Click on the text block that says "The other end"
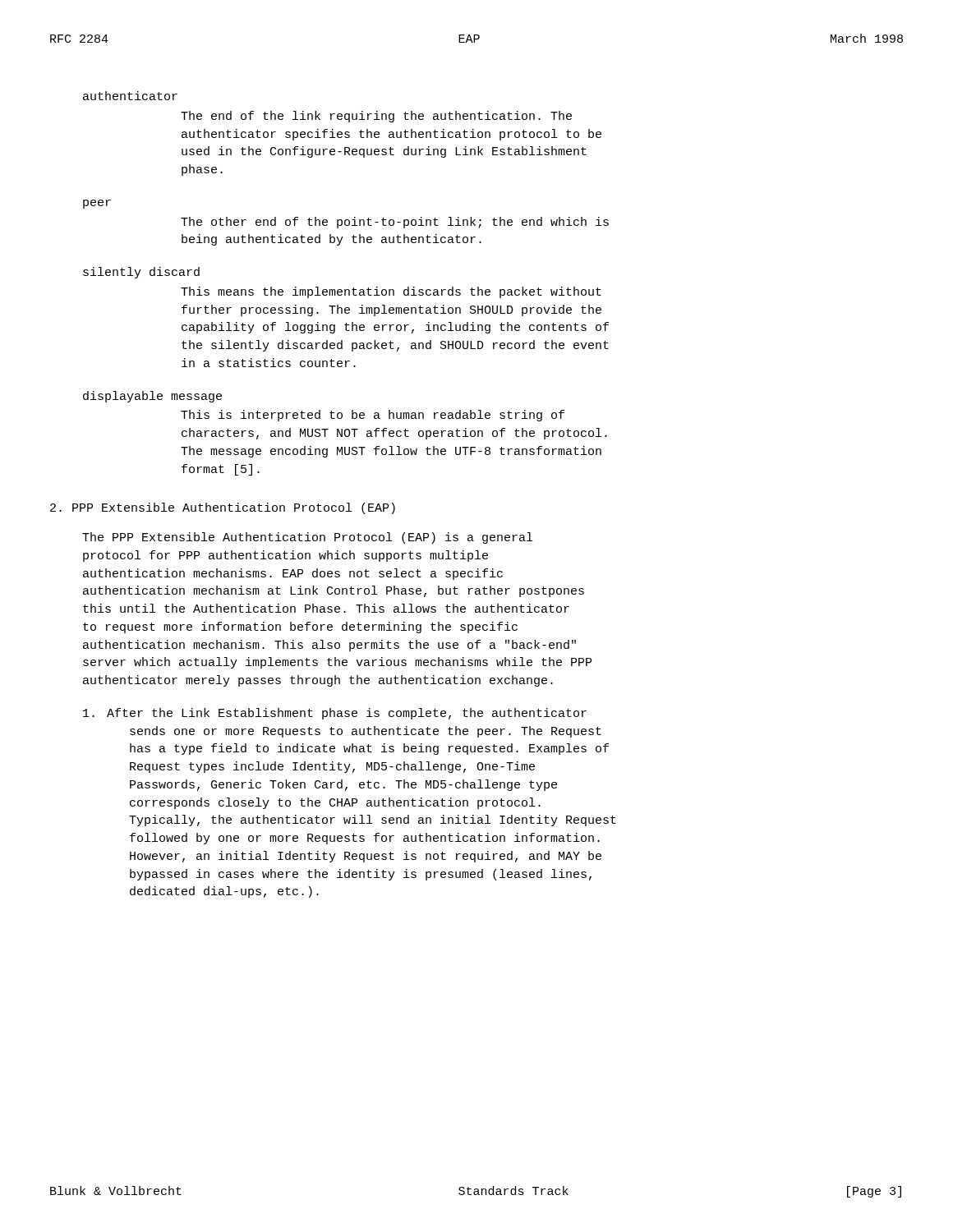 [x=395, y=231]
